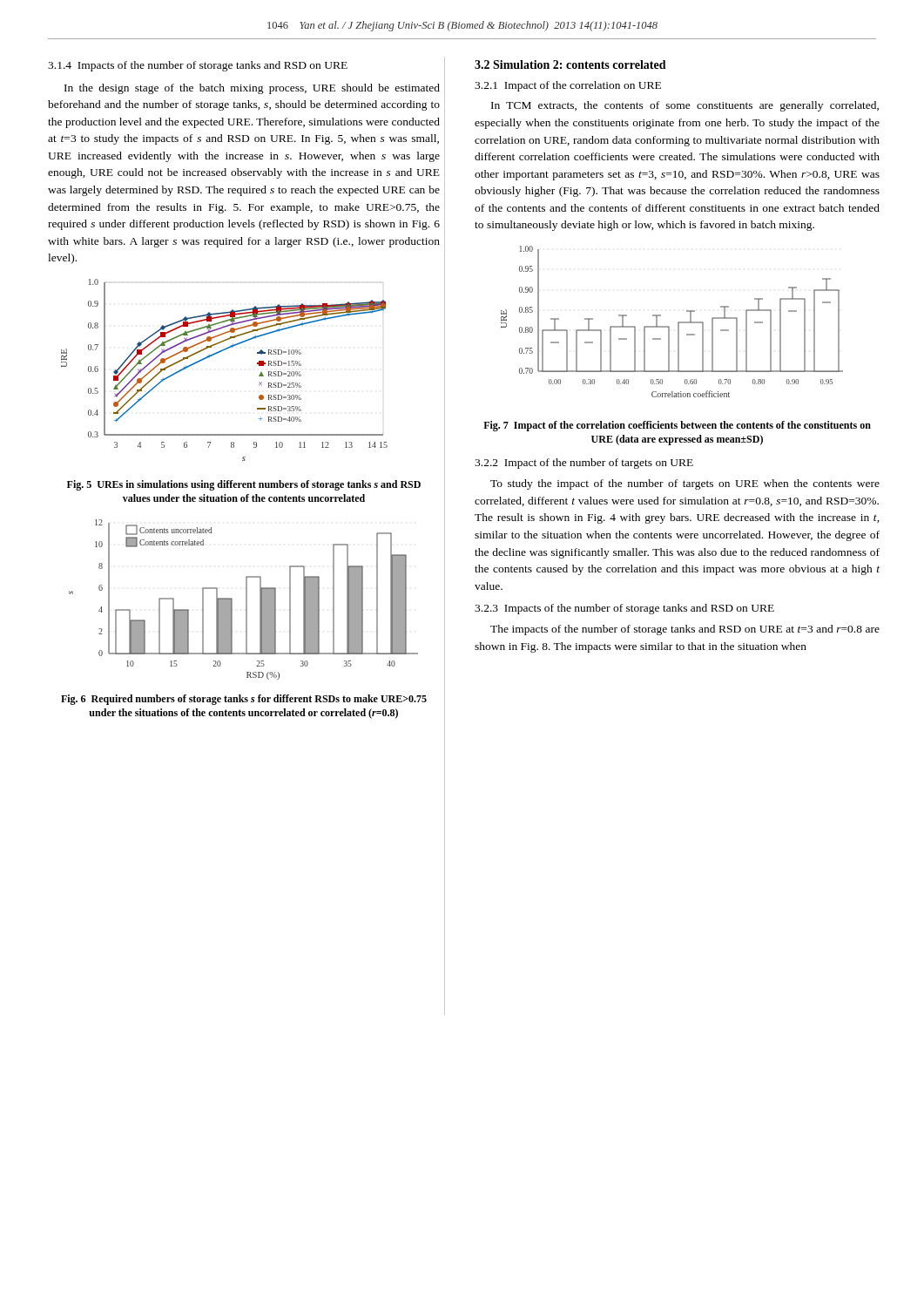The image size is (924, 1307).
Task: Click on the section header that says "3.2.3 Impacts of the number"
Action: pyautogui.click(x=625, y=608)
